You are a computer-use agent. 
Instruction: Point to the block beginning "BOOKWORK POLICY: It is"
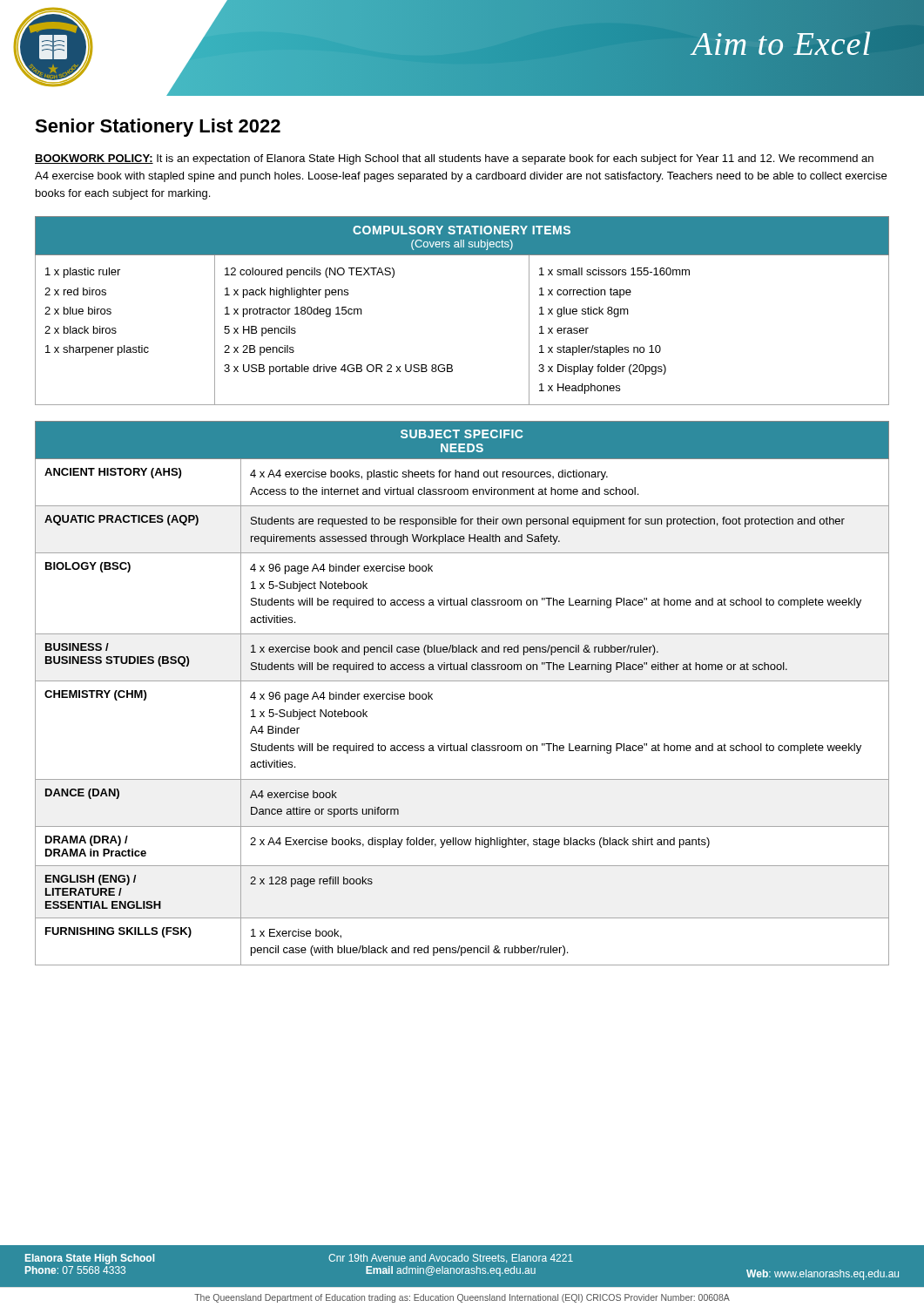[x=461, y=176]
